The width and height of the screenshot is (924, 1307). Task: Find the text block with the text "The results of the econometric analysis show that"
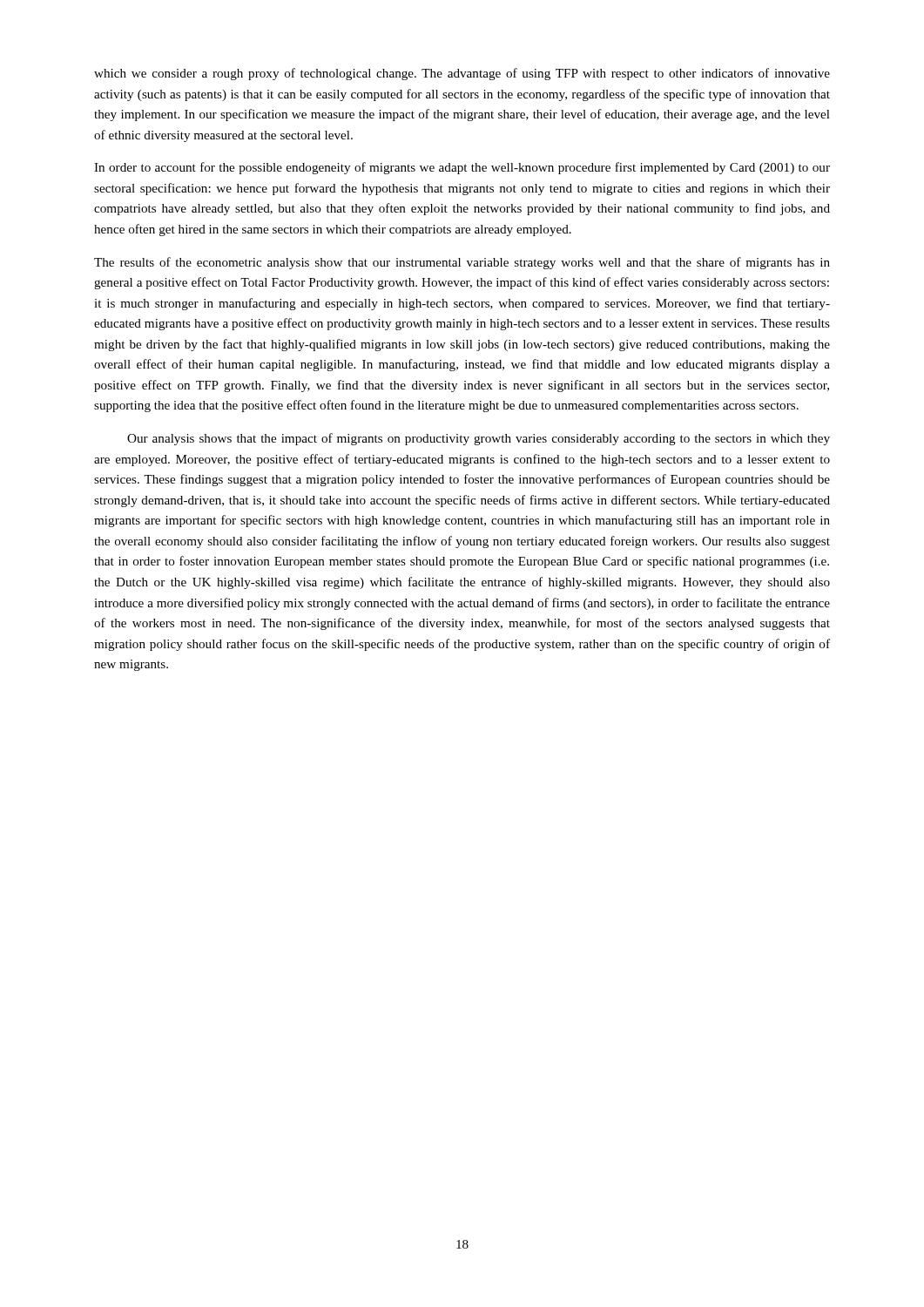pyautogui.click(x=462, y=333)
